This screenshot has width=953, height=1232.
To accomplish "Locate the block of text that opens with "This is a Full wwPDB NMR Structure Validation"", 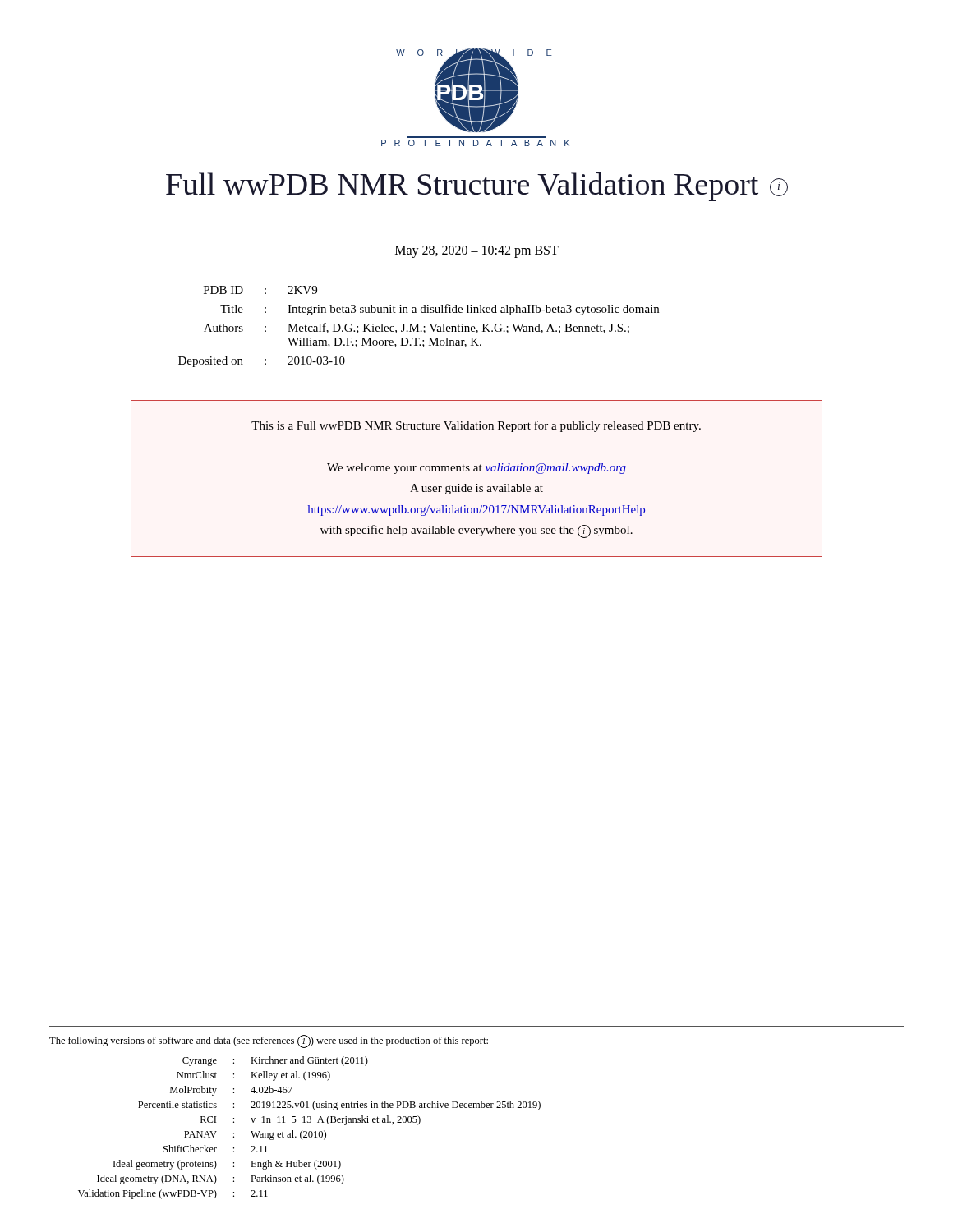I will [476, 478].
